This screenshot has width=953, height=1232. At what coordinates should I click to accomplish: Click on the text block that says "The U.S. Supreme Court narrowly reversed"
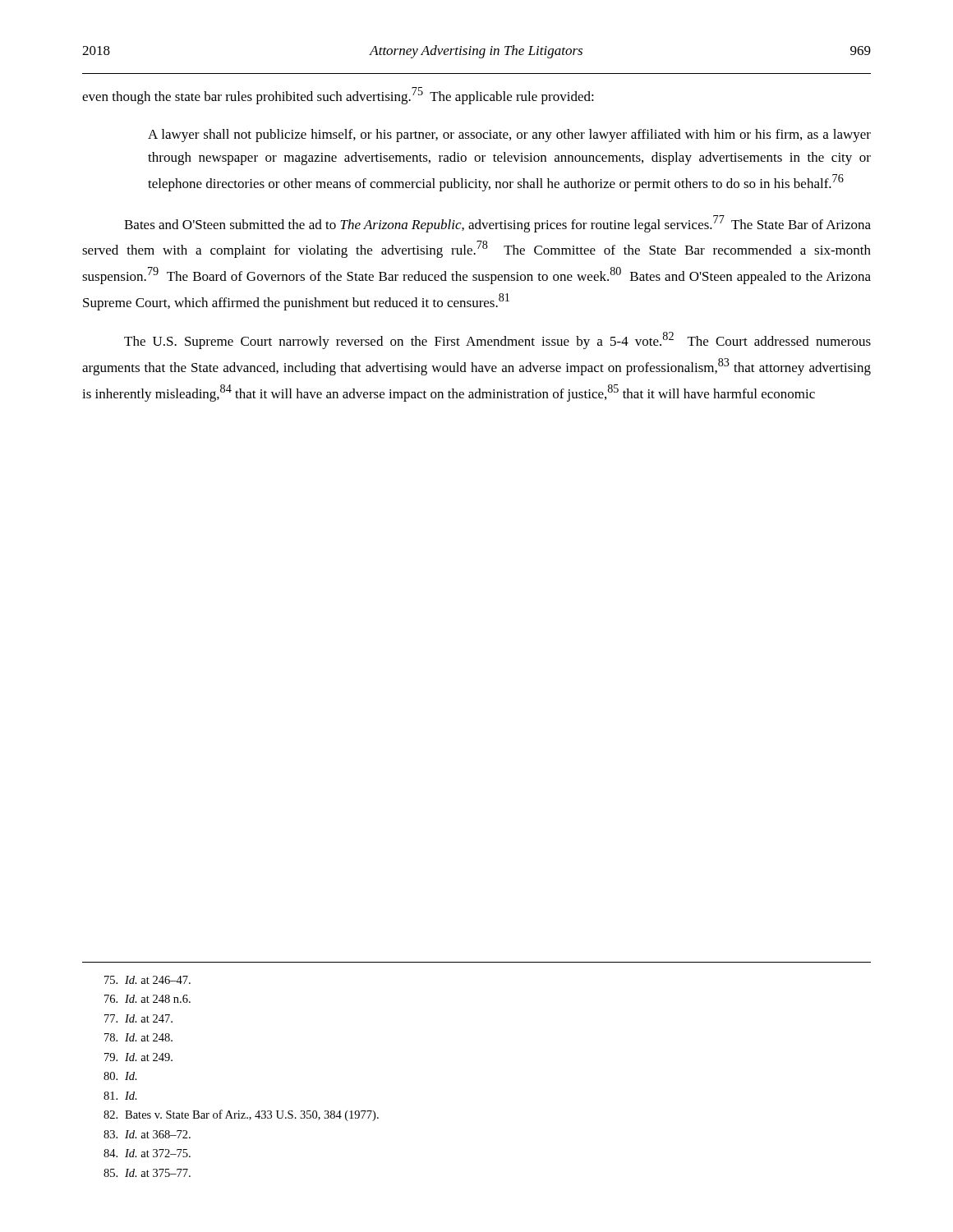pos(476,365)
